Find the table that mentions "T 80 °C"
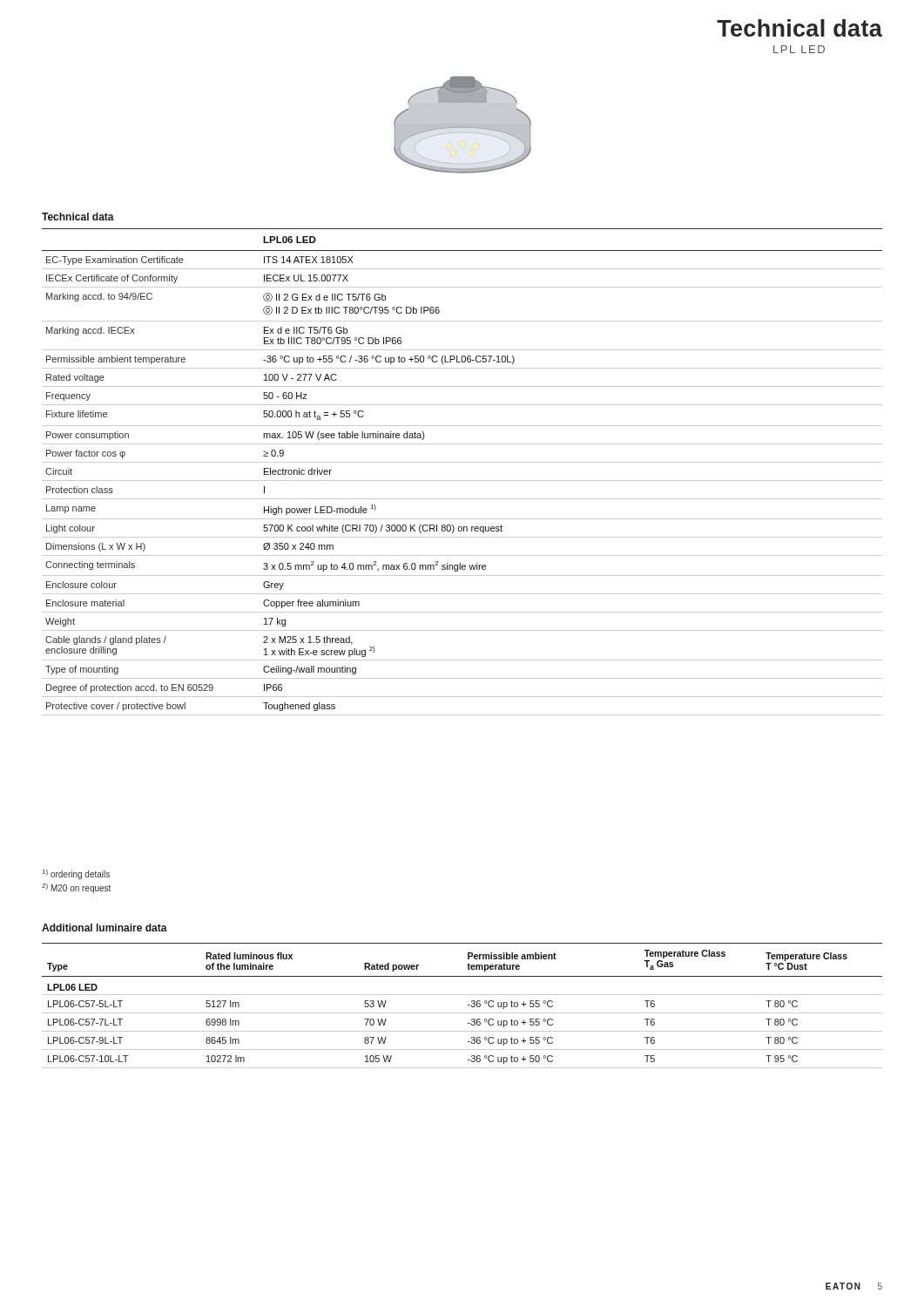The width and height of the screenshot is (924, 1307). (462, 1006)
